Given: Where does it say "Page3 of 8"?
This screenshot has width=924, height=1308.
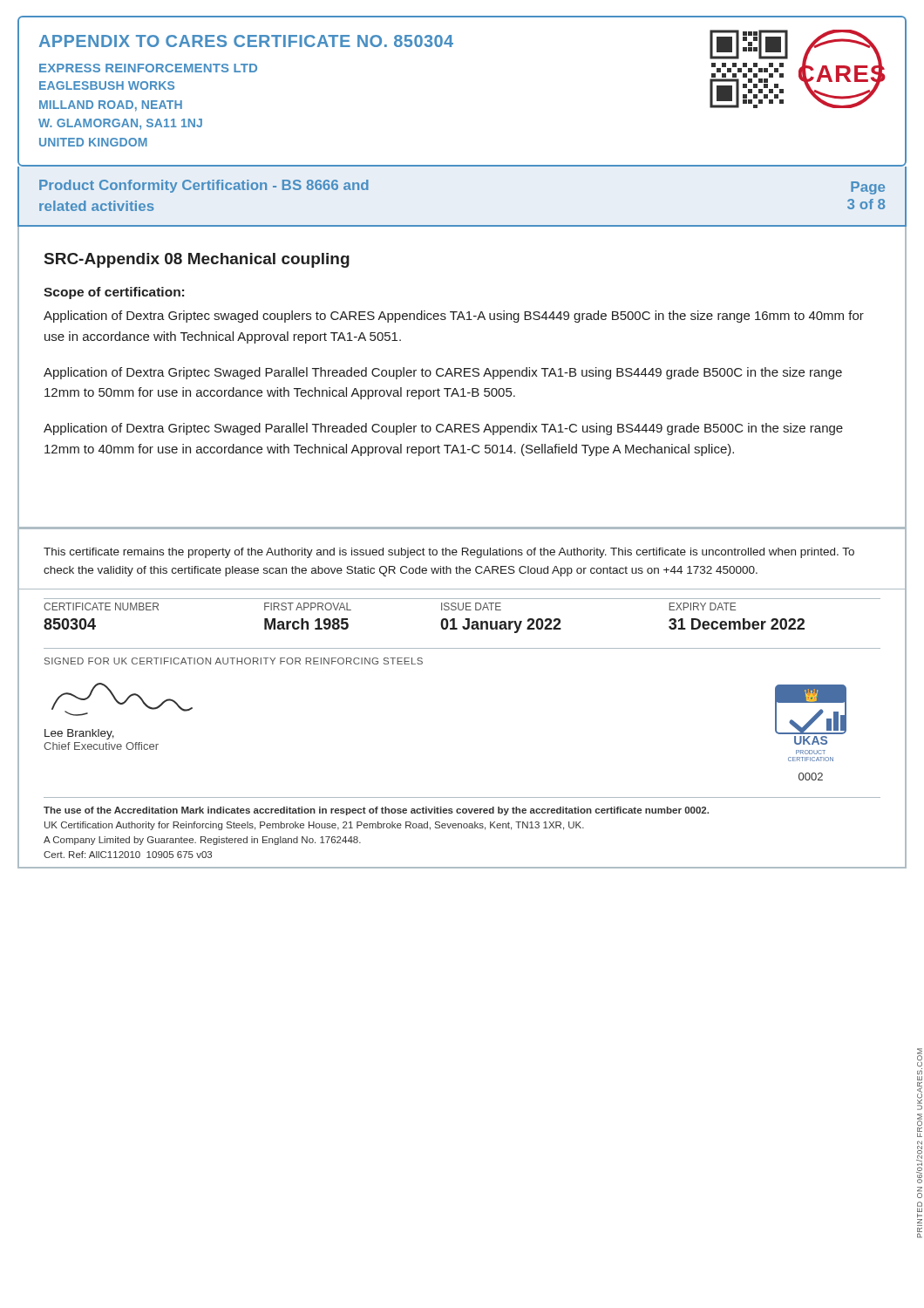Looking at the screenshot, I should pyautogui.click(x=866, y=195).
